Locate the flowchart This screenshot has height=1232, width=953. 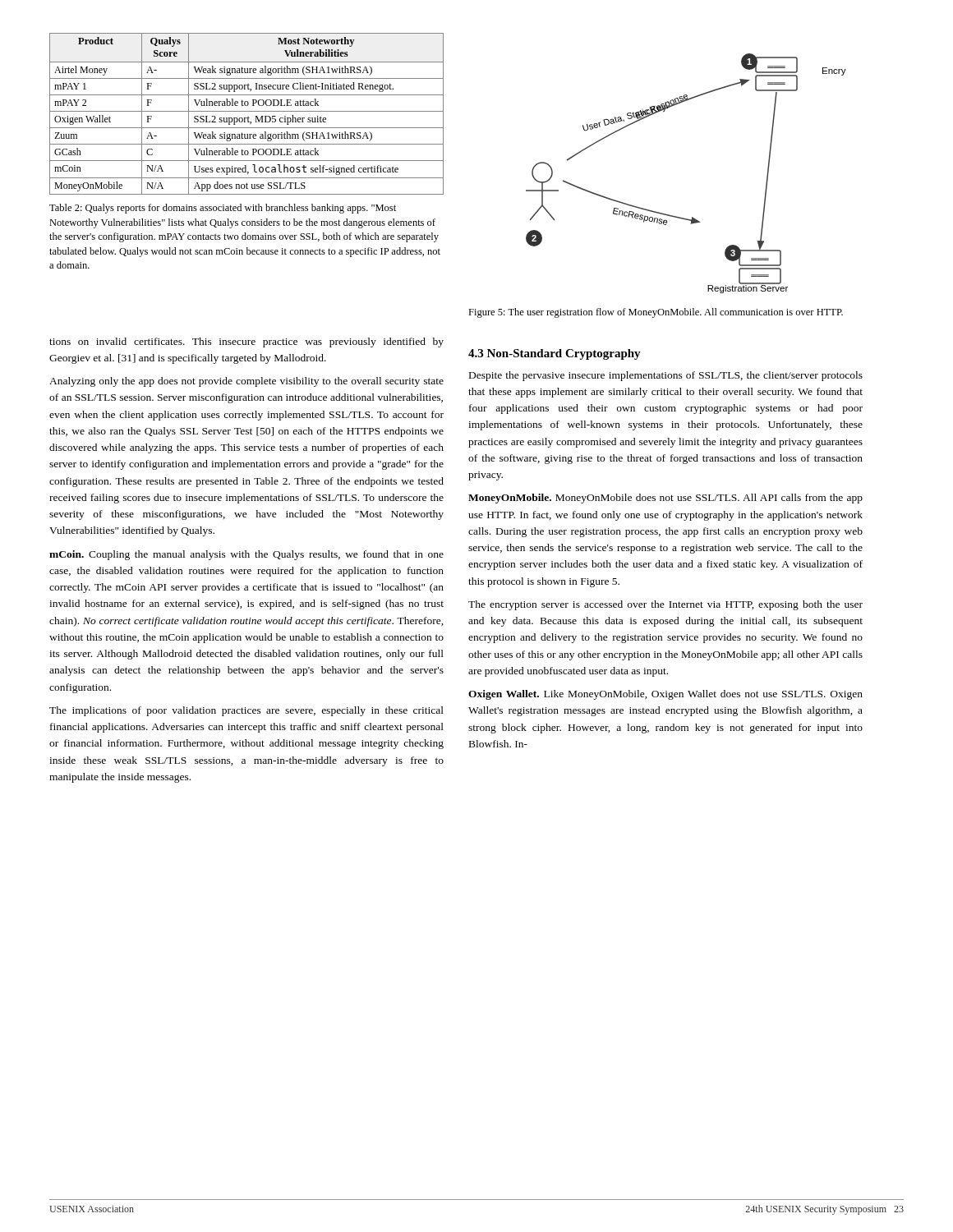665,166
